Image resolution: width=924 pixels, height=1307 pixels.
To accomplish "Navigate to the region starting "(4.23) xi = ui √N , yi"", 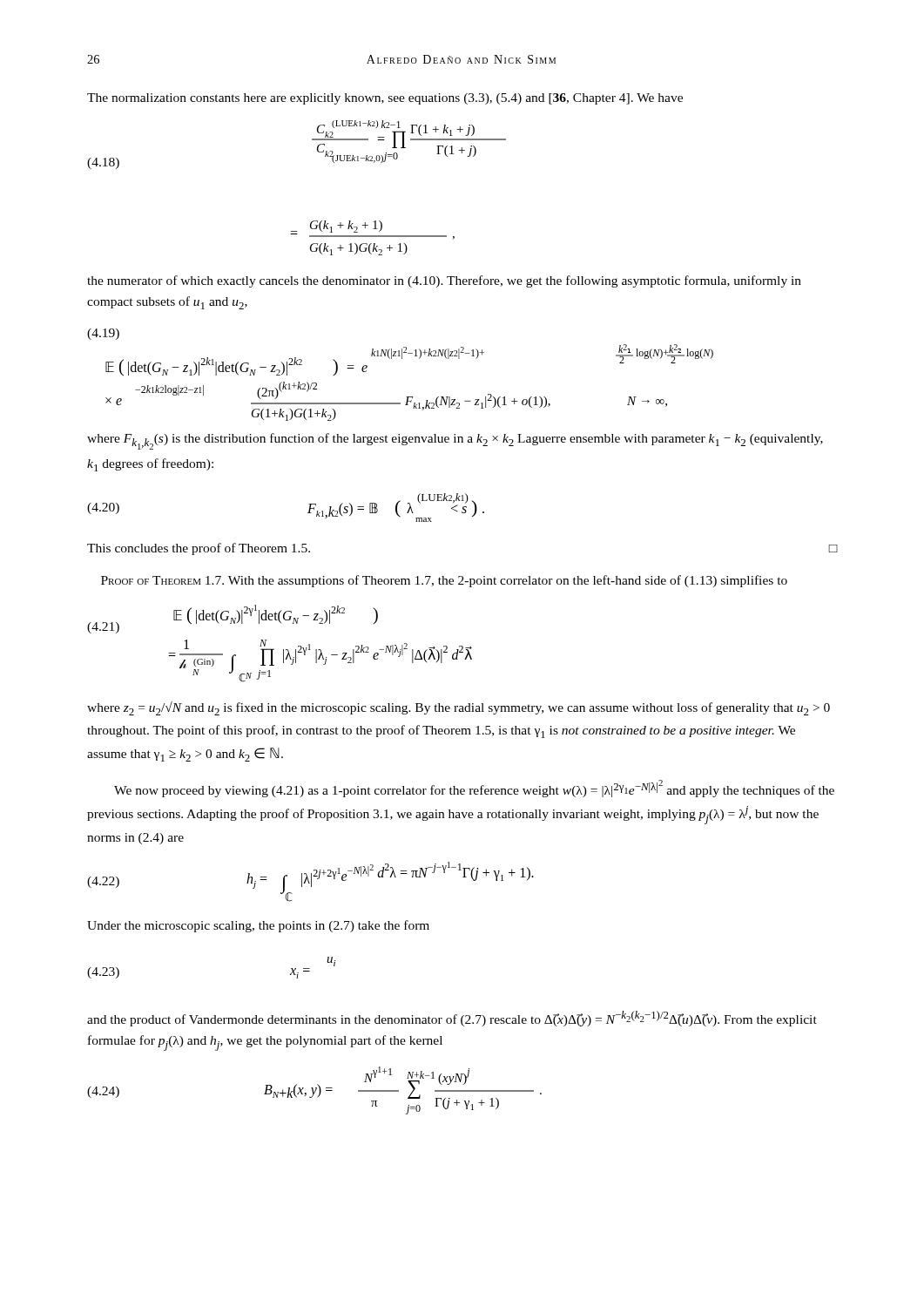I will click(91, 968).
